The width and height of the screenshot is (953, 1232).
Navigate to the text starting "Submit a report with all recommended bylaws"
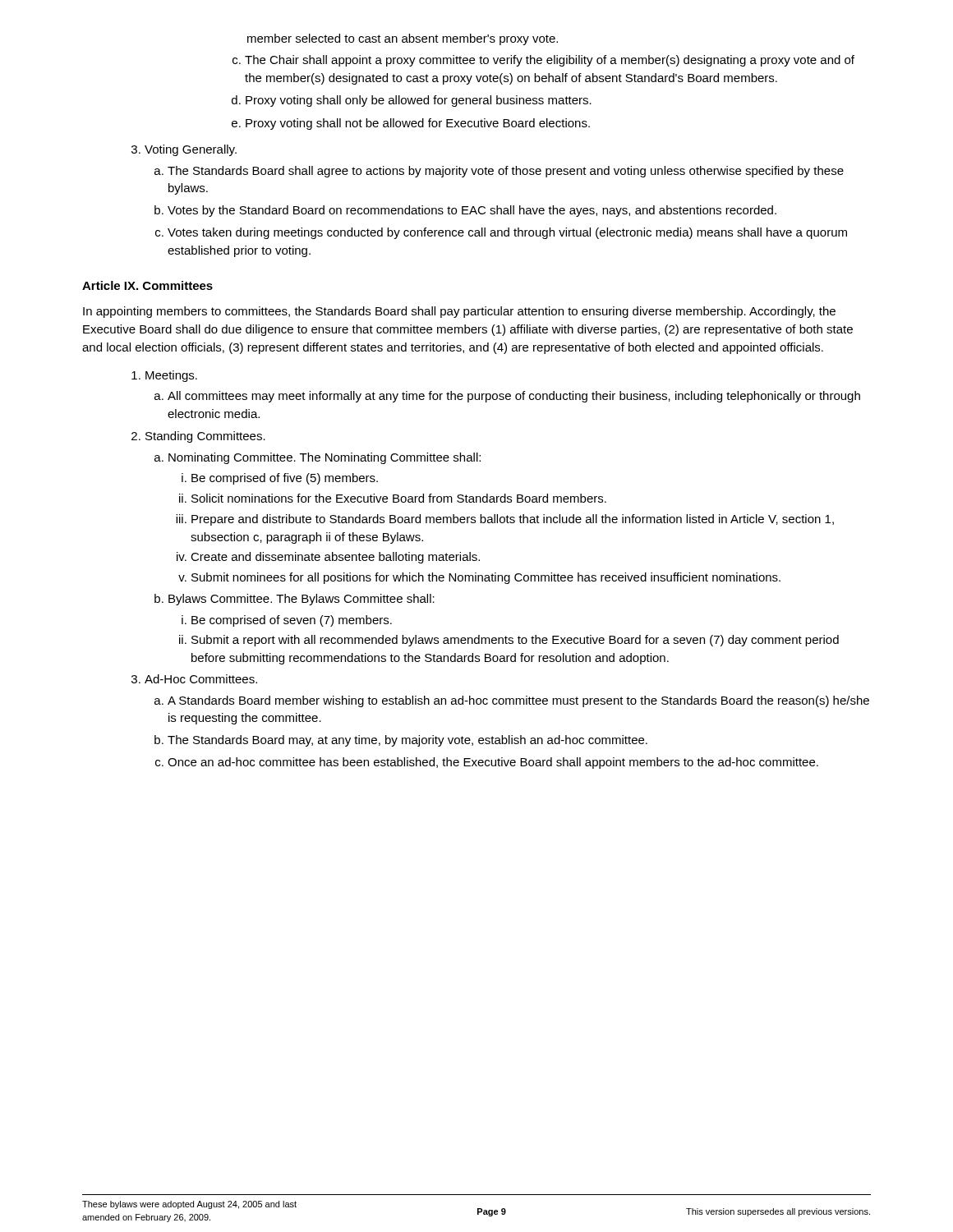pyautogui.click(x=515, y=649)
